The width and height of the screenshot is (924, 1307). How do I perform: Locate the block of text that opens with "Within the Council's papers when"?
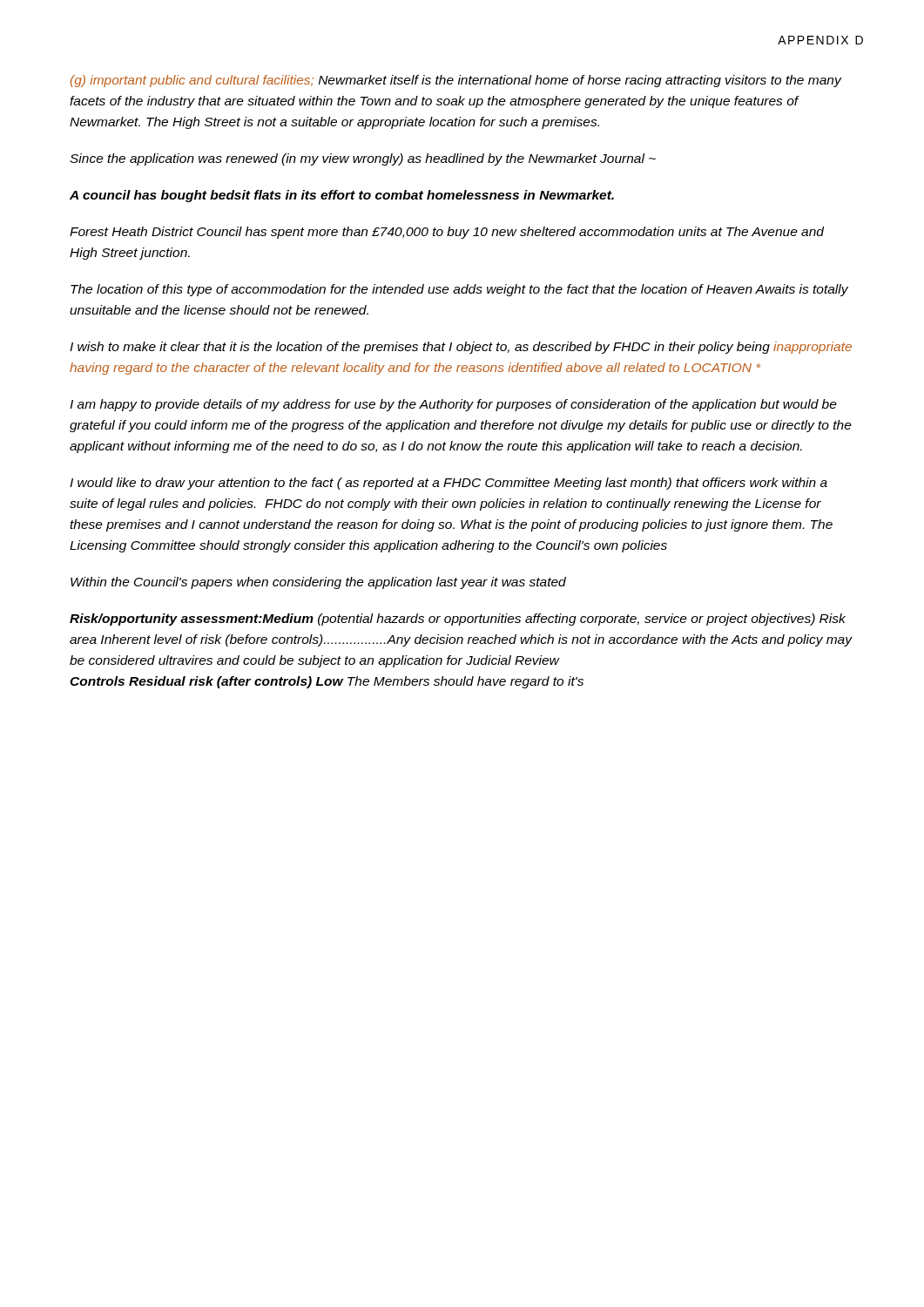tap(318, 582)
